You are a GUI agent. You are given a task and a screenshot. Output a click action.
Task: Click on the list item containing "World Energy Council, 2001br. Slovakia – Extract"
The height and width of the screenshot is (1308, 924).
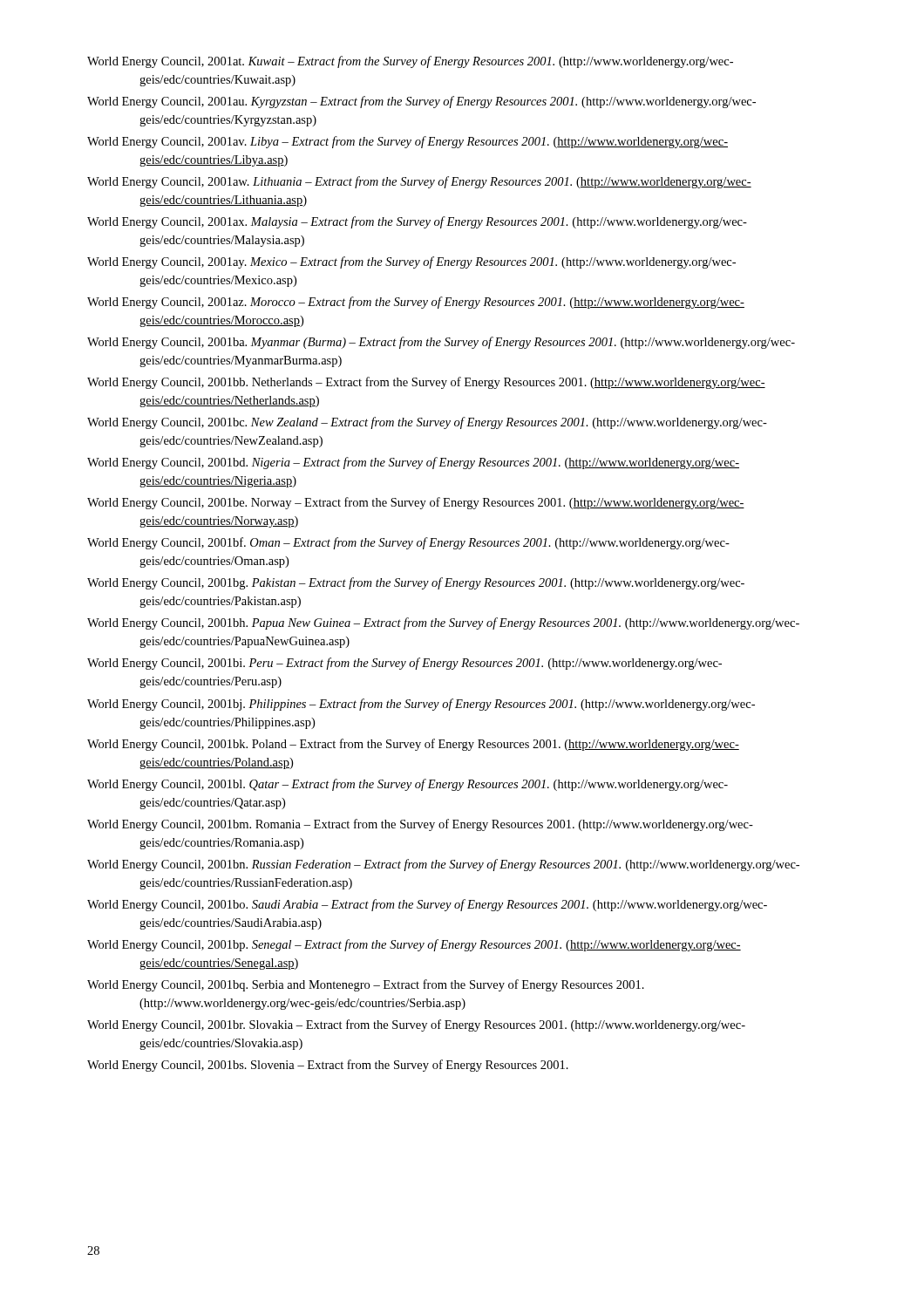tap(416, 1034)
